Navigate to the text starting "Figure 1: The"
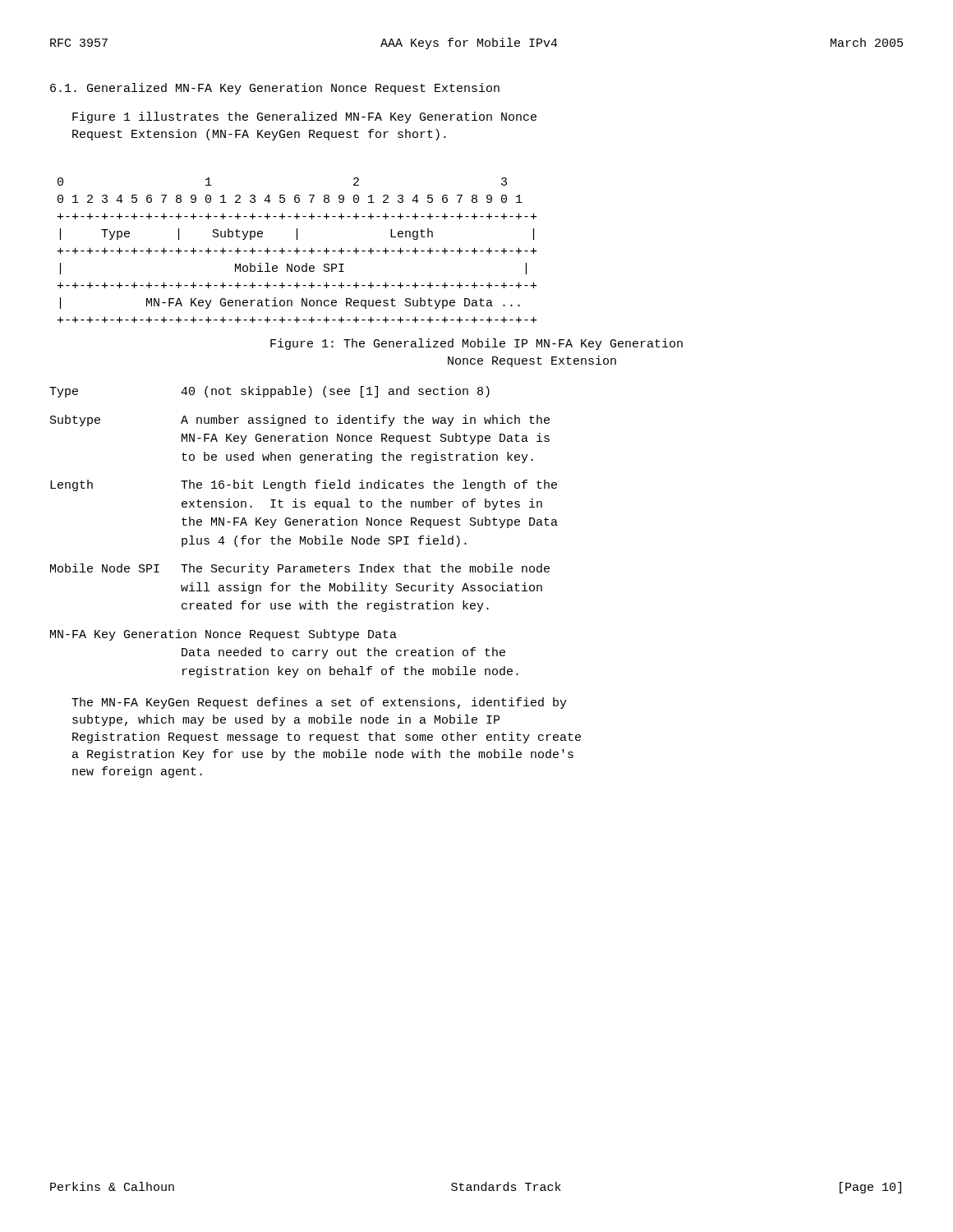Image resolution: width=953 pixels, height=1232 pixels. click(476, 353)
